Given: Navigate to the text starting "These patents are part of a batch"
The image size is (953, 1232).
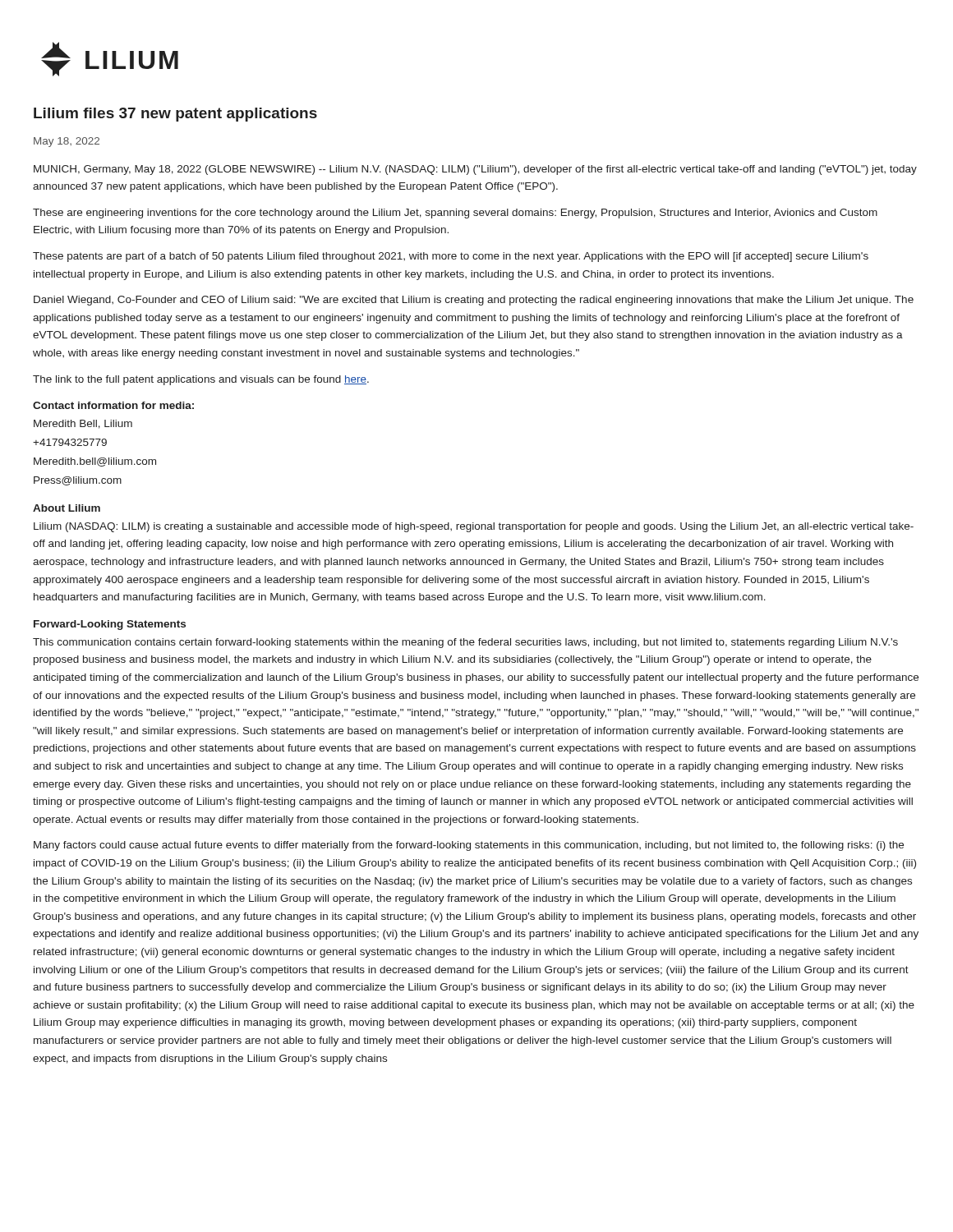Looking at the screenshot, I should click(x=451, y=265).
